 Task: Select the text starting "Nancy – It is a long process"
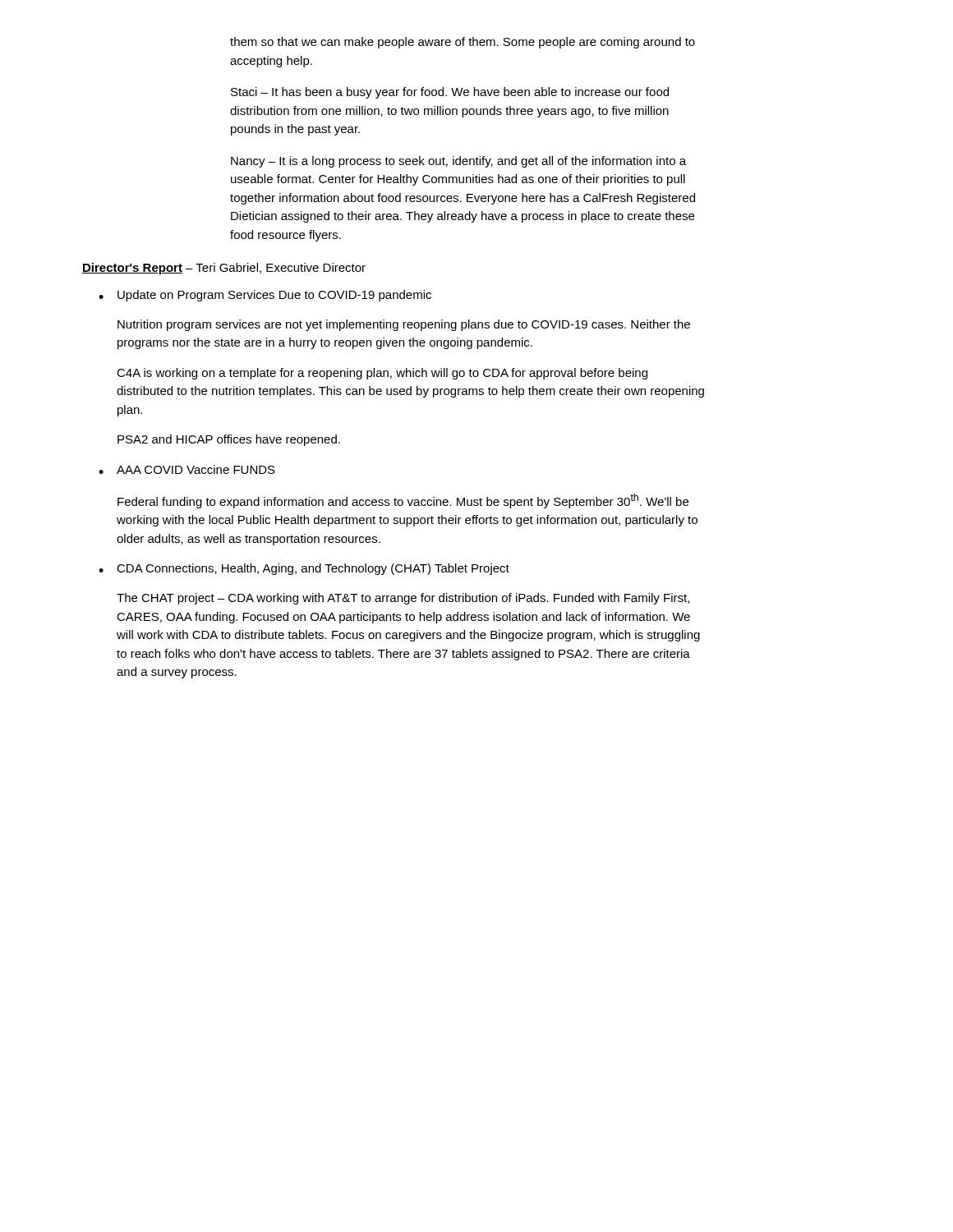[468, 198]
